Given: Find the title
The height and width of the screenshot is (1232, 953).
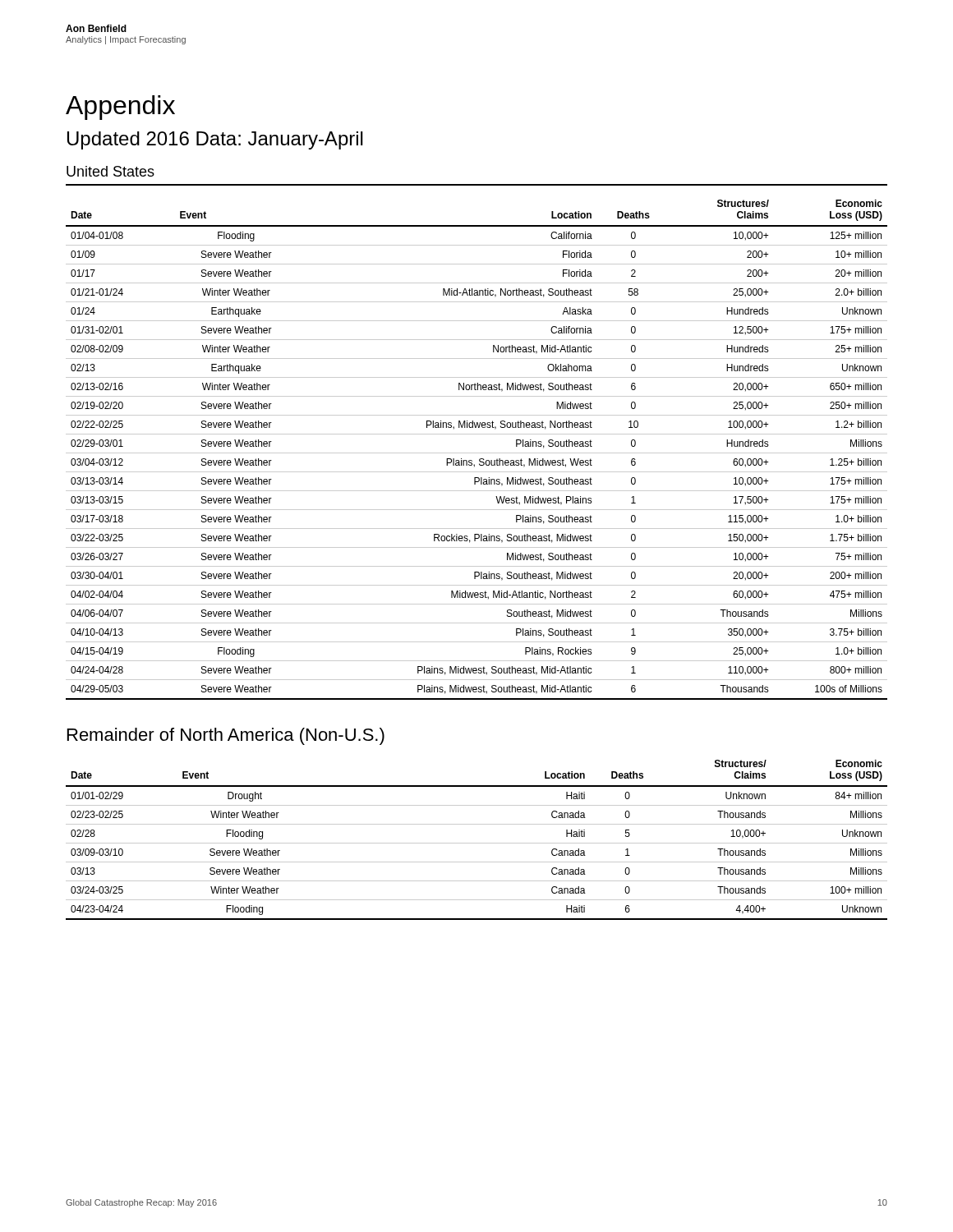Looking at the screenshot, I should [x=476, y=106].
